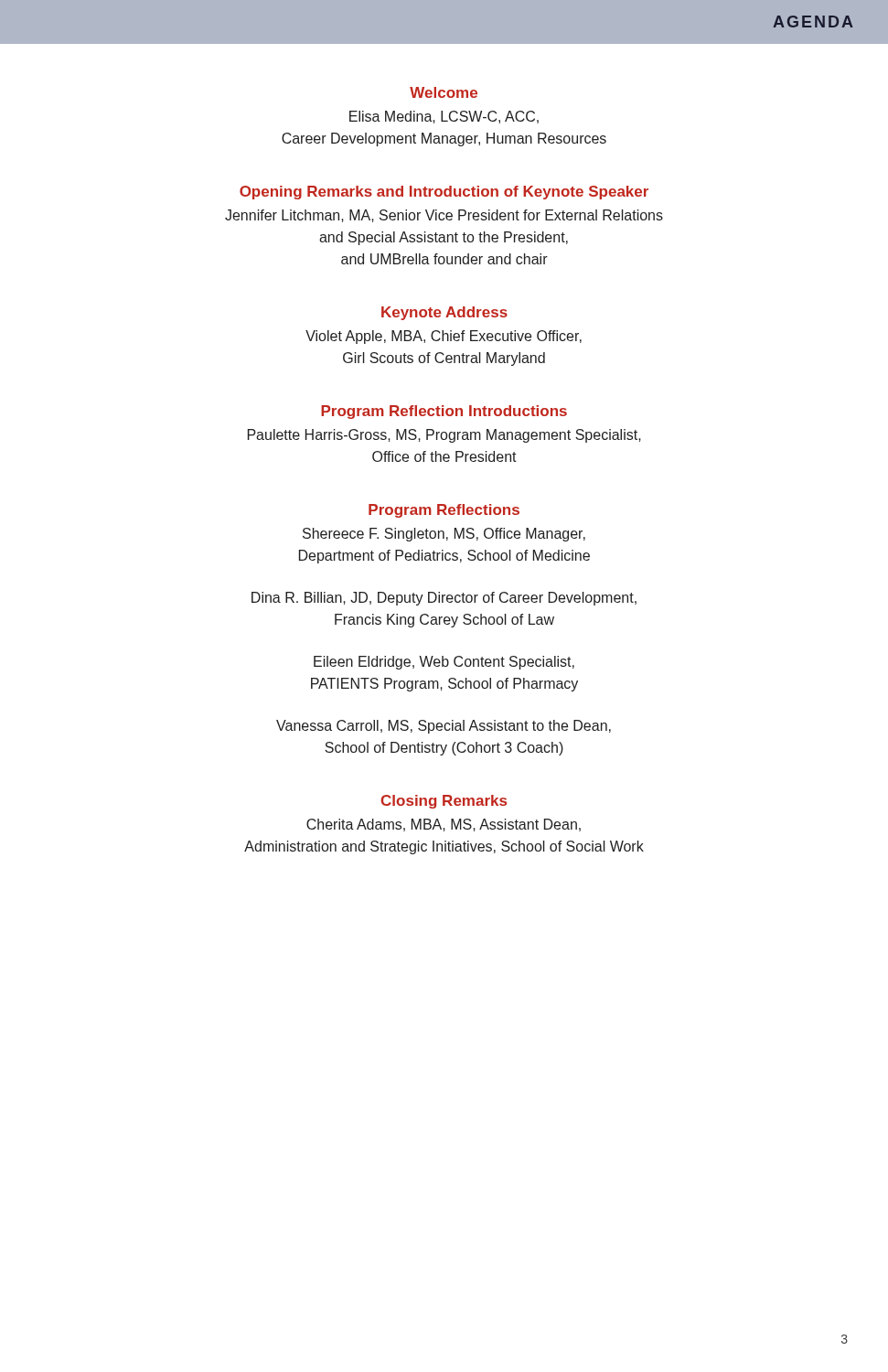Click the passage that begins "Vanessa Carroll, MS,"

pos(444,737)
